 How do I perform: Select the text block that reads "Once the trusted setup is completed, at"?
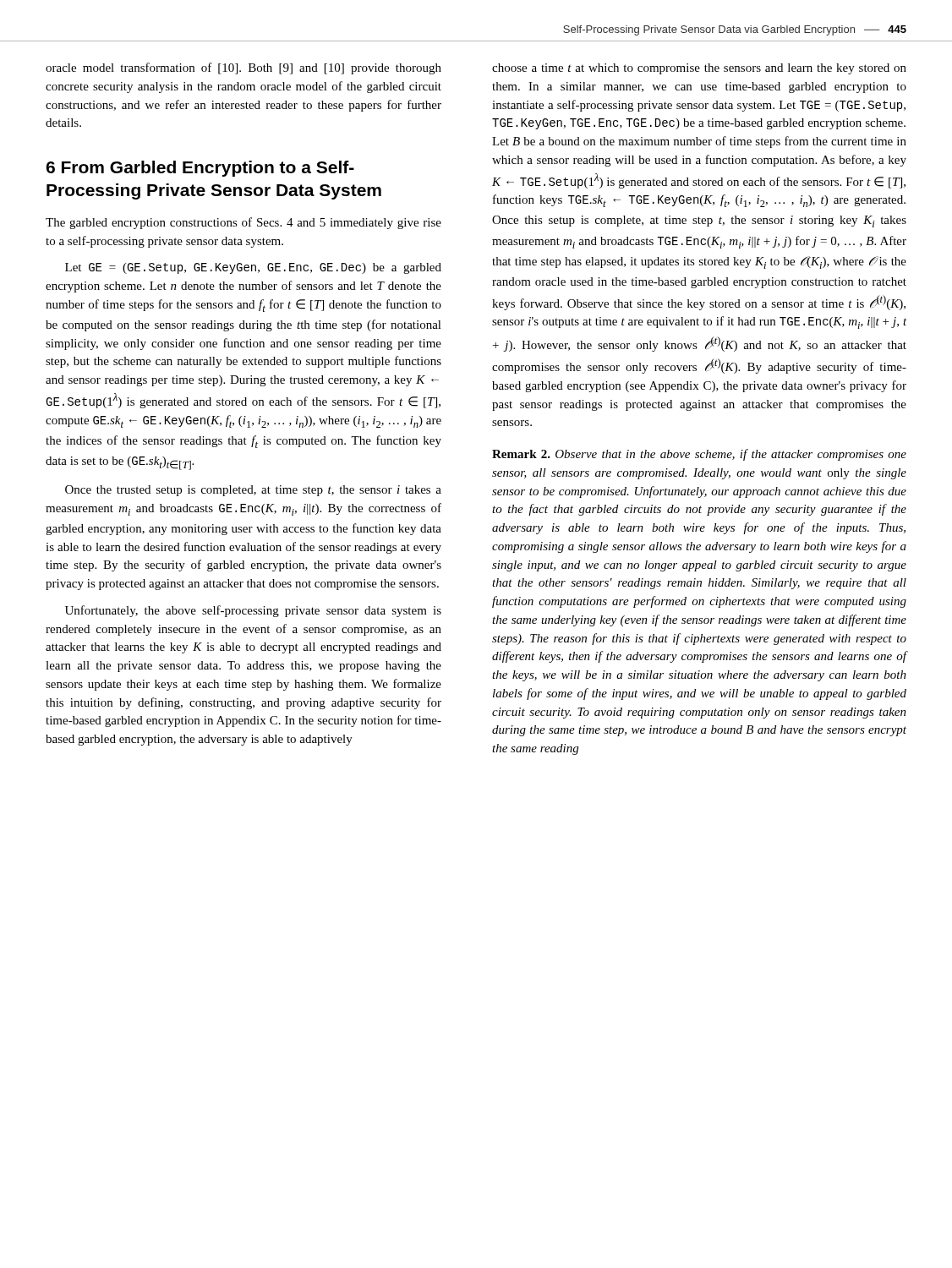point(244,536)
